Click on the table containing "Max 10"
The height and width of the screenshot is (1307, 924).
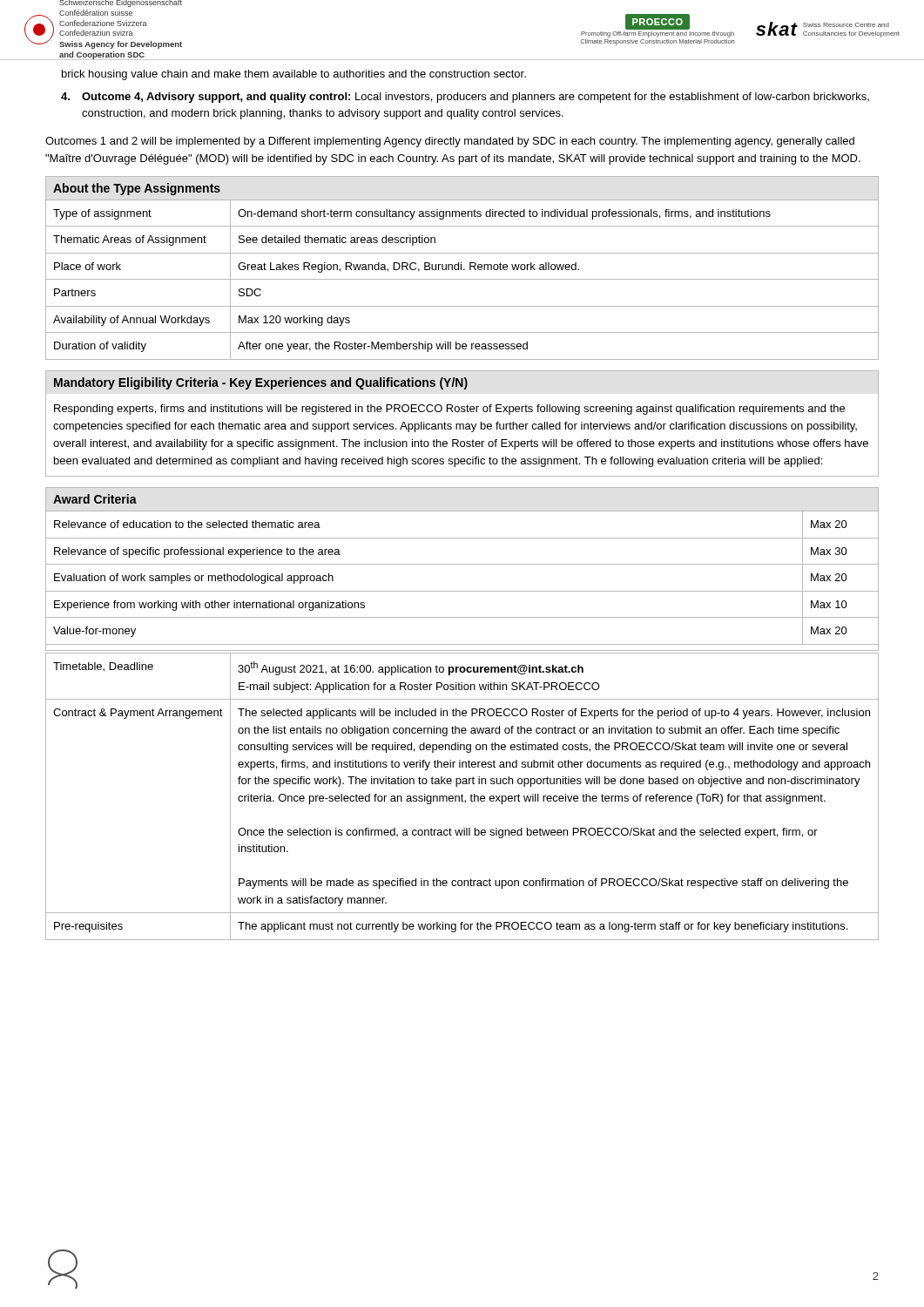pyautogui.click(x=462, y=578)
